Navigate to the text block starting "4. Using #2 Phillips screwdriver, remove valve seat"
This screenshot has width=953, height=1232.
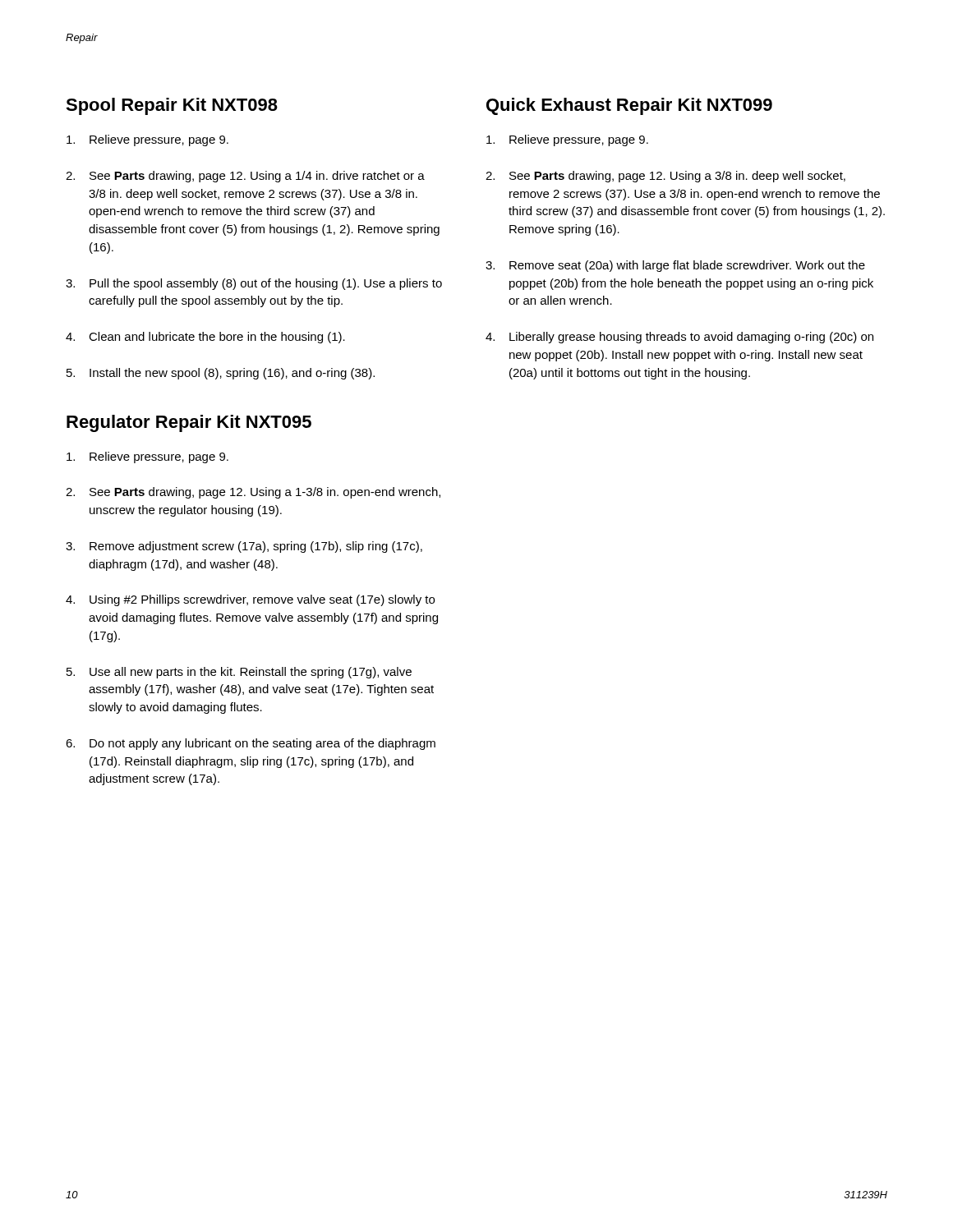255,618
